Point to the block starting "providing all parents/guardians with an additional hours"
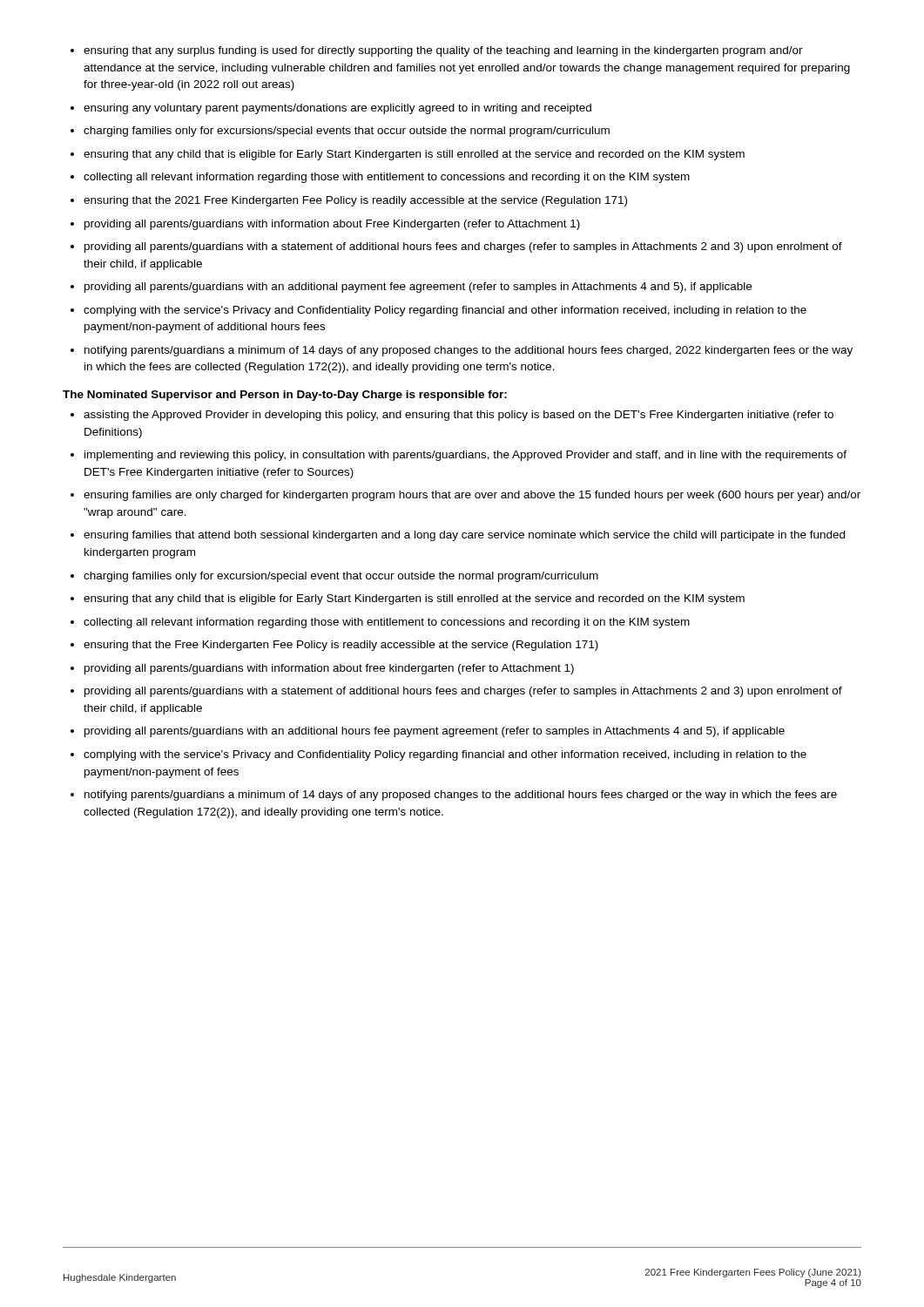 pos(472,731)
